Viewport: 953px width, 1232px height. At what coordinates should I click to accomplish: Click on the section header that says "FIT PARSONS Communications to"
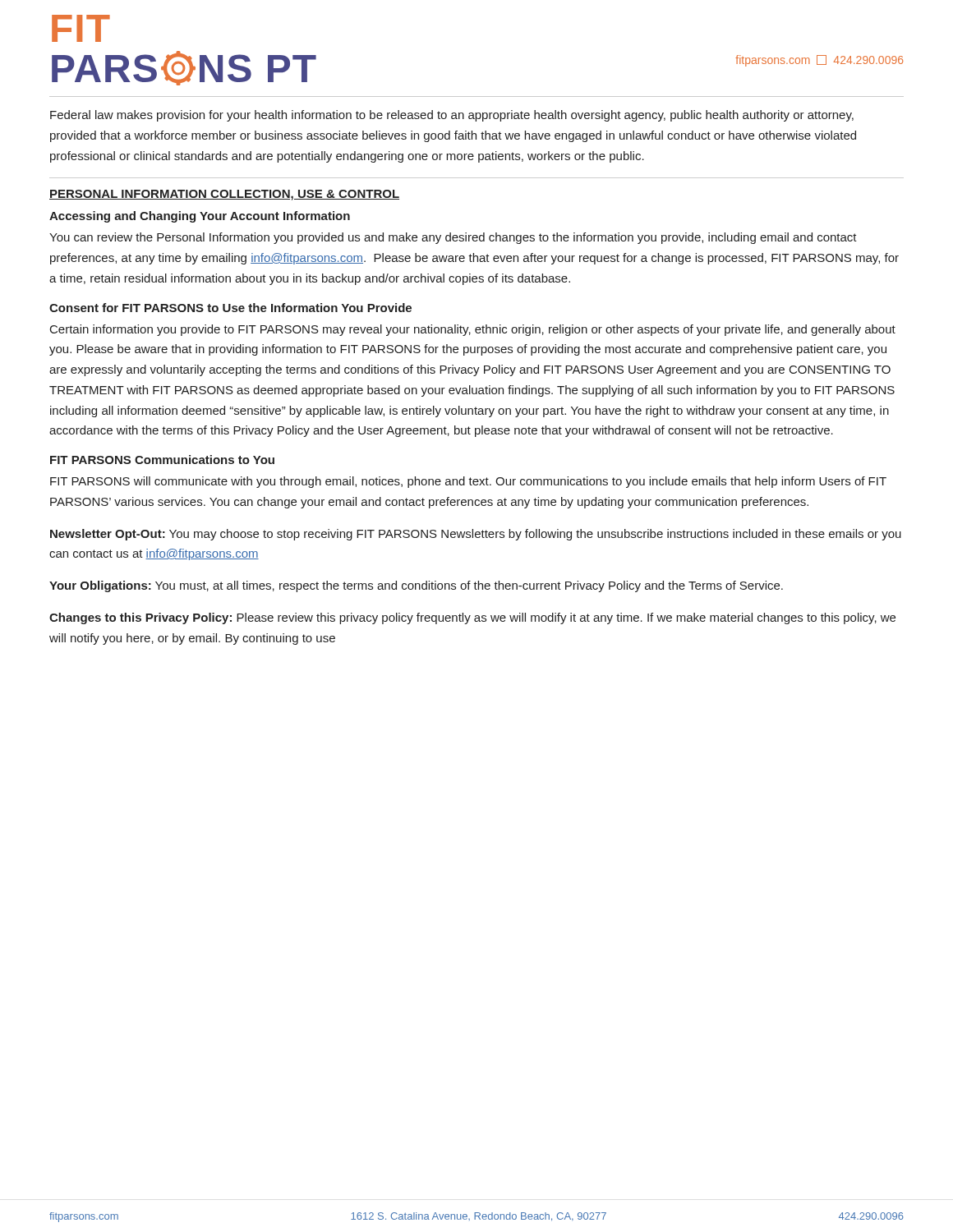pyautogui.click(x=162, y=460)
